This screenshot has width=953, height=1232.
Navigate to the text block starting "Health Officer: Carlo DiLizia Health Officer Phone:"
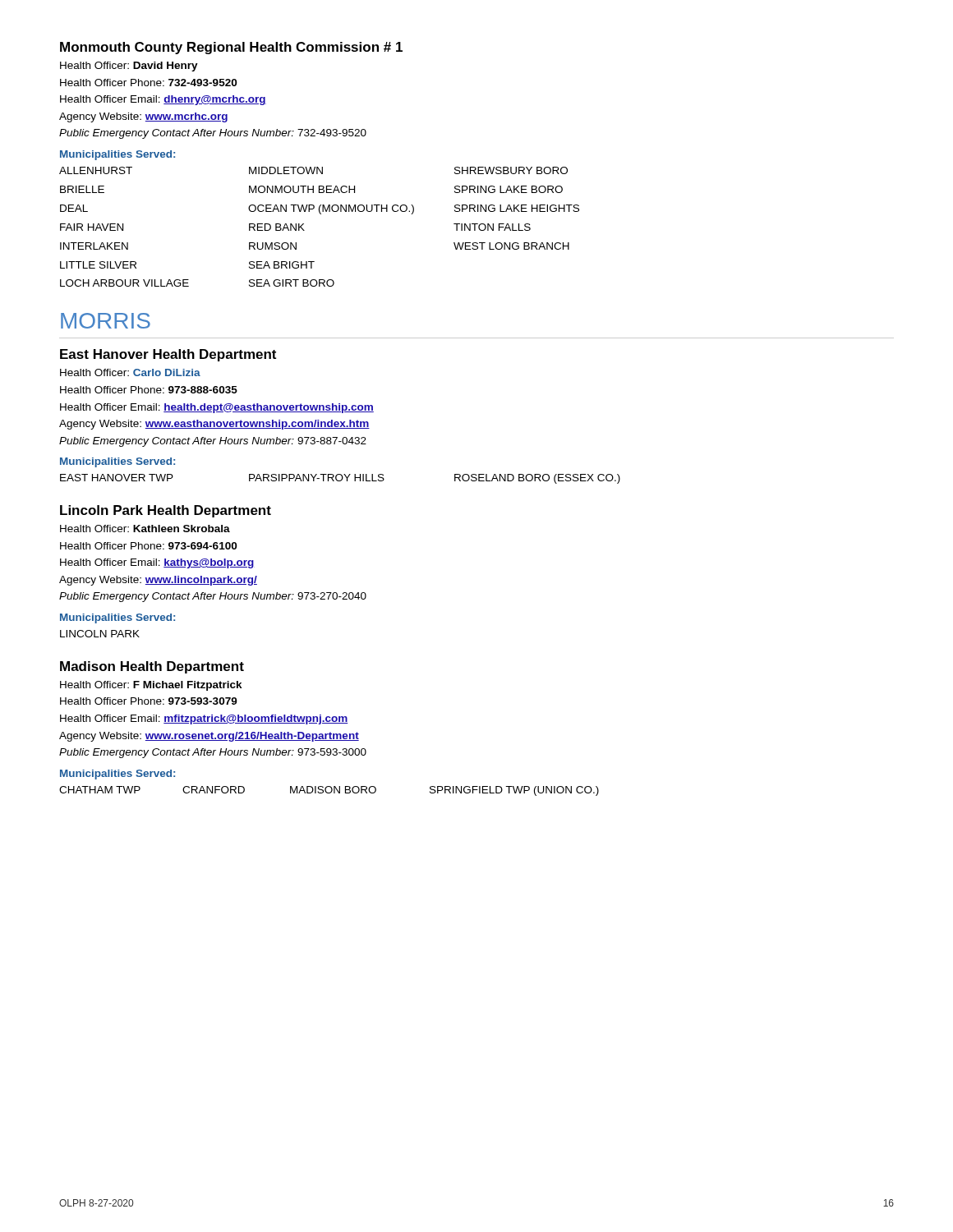[130, 372]
